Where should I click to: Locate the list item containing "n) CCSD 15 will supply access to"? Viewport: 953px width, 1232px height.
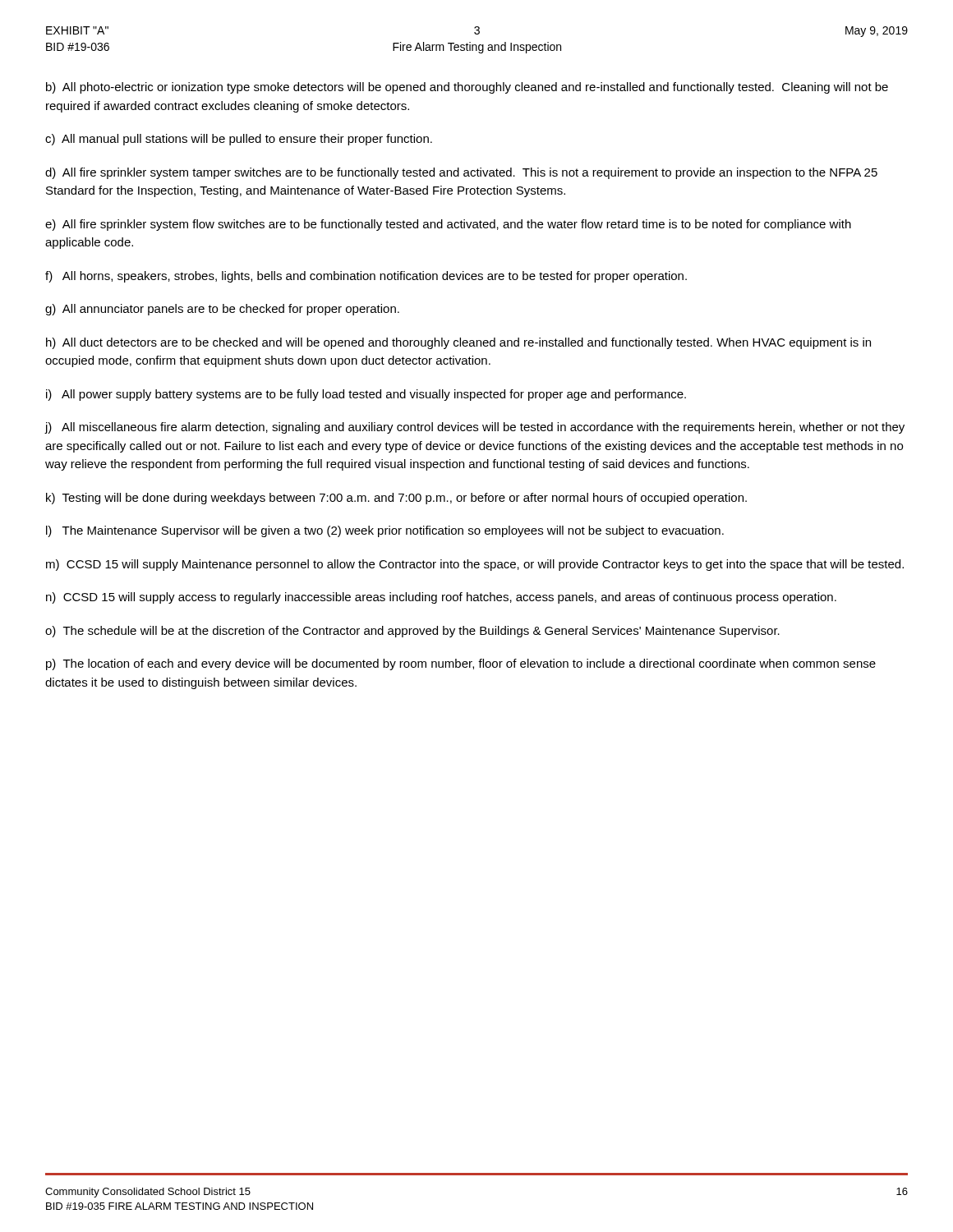pos(441,597)
